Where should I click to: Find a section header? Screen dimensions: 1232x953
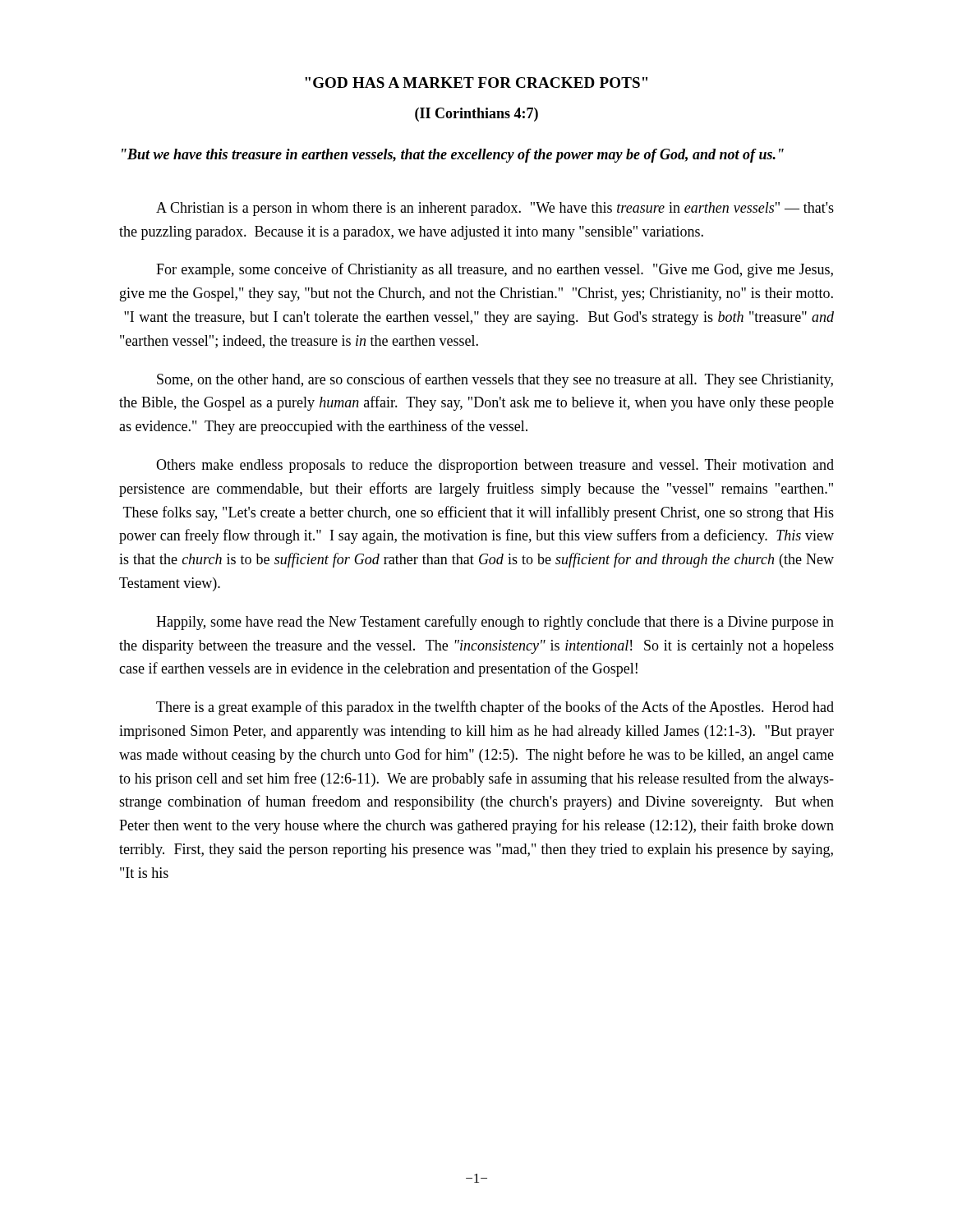point(476,113)
